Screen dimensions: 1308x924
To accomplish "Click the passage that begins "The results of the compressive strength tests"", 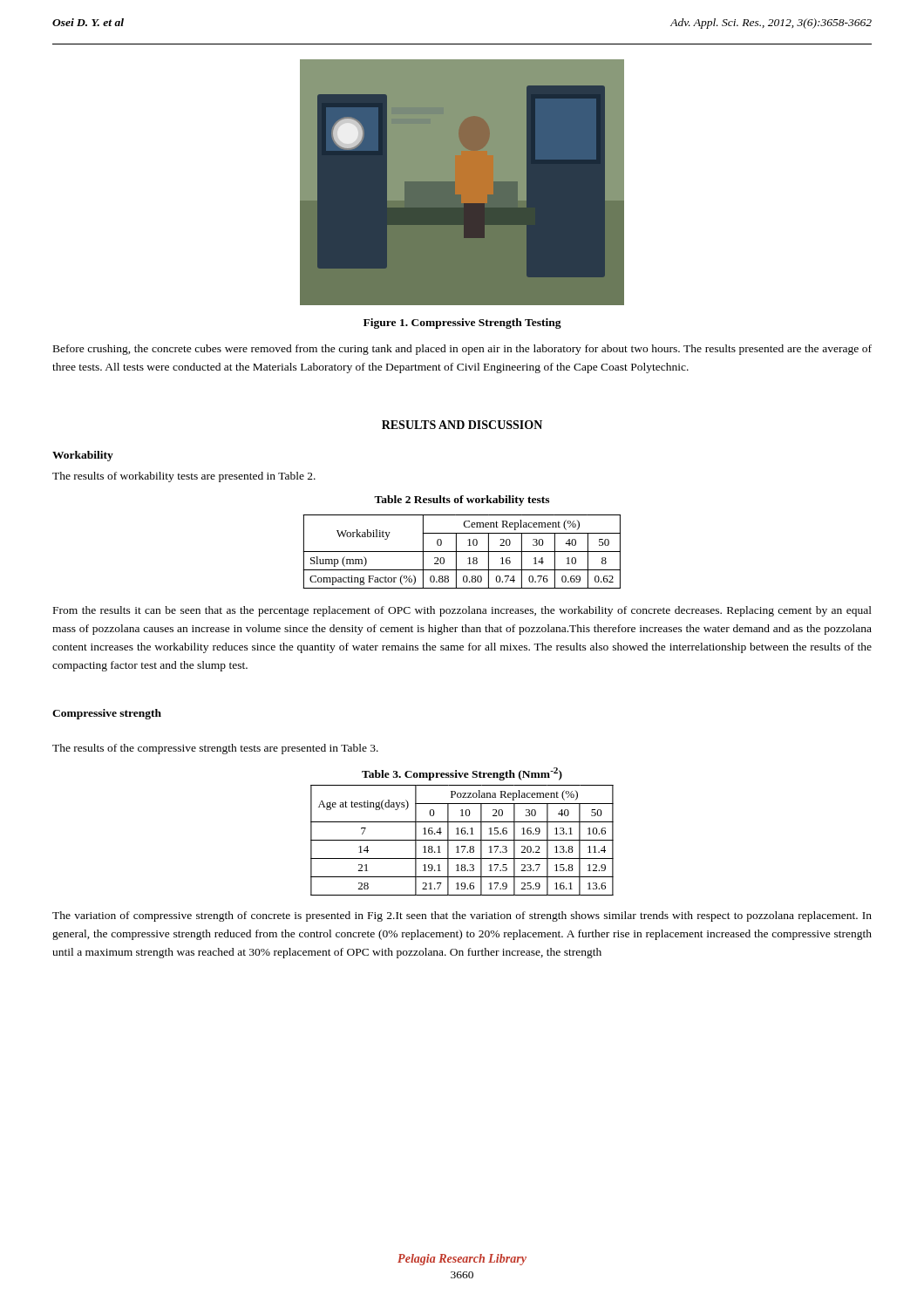I will point(216,748).
